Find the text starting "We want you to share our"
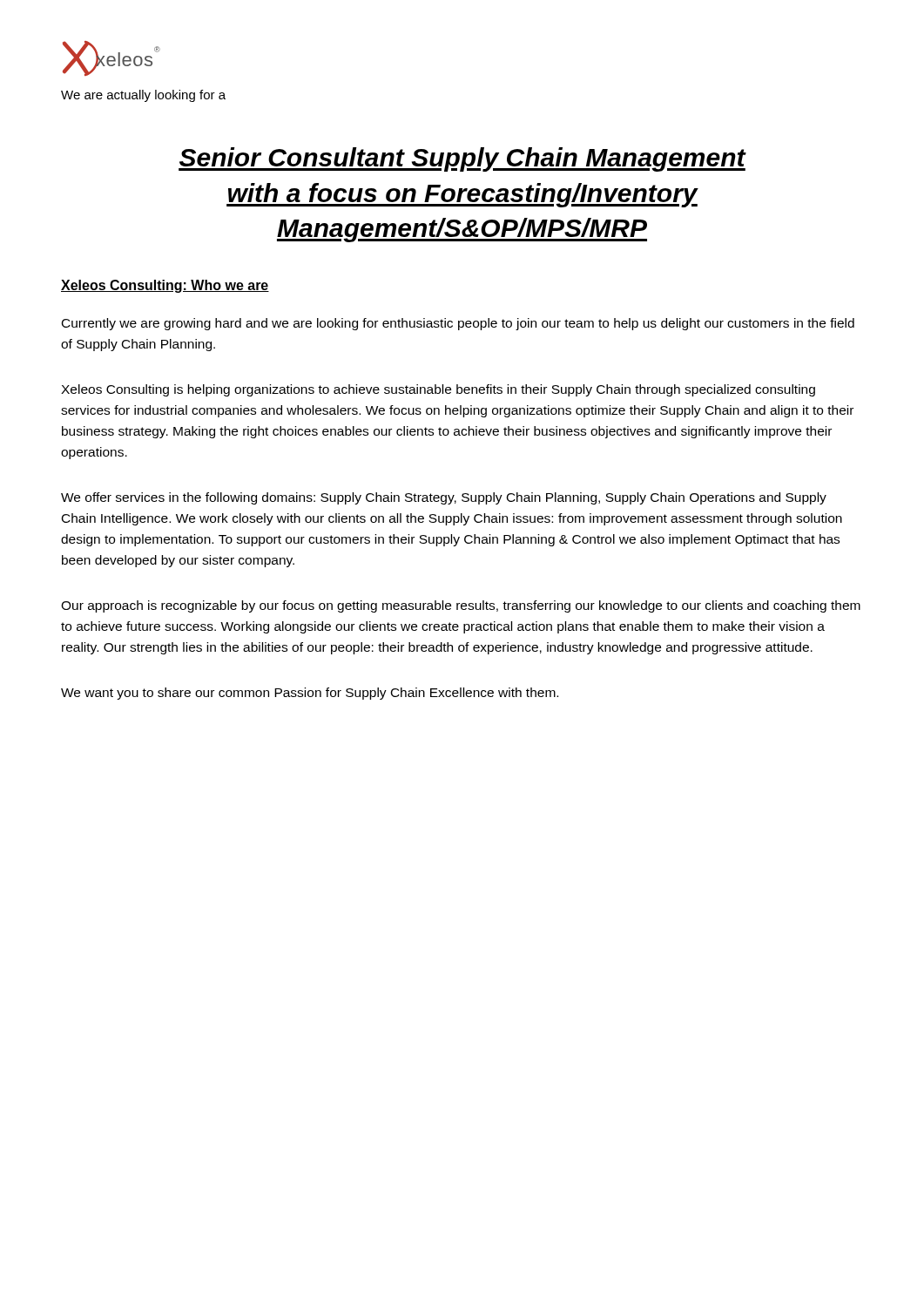 click(310, 692)
